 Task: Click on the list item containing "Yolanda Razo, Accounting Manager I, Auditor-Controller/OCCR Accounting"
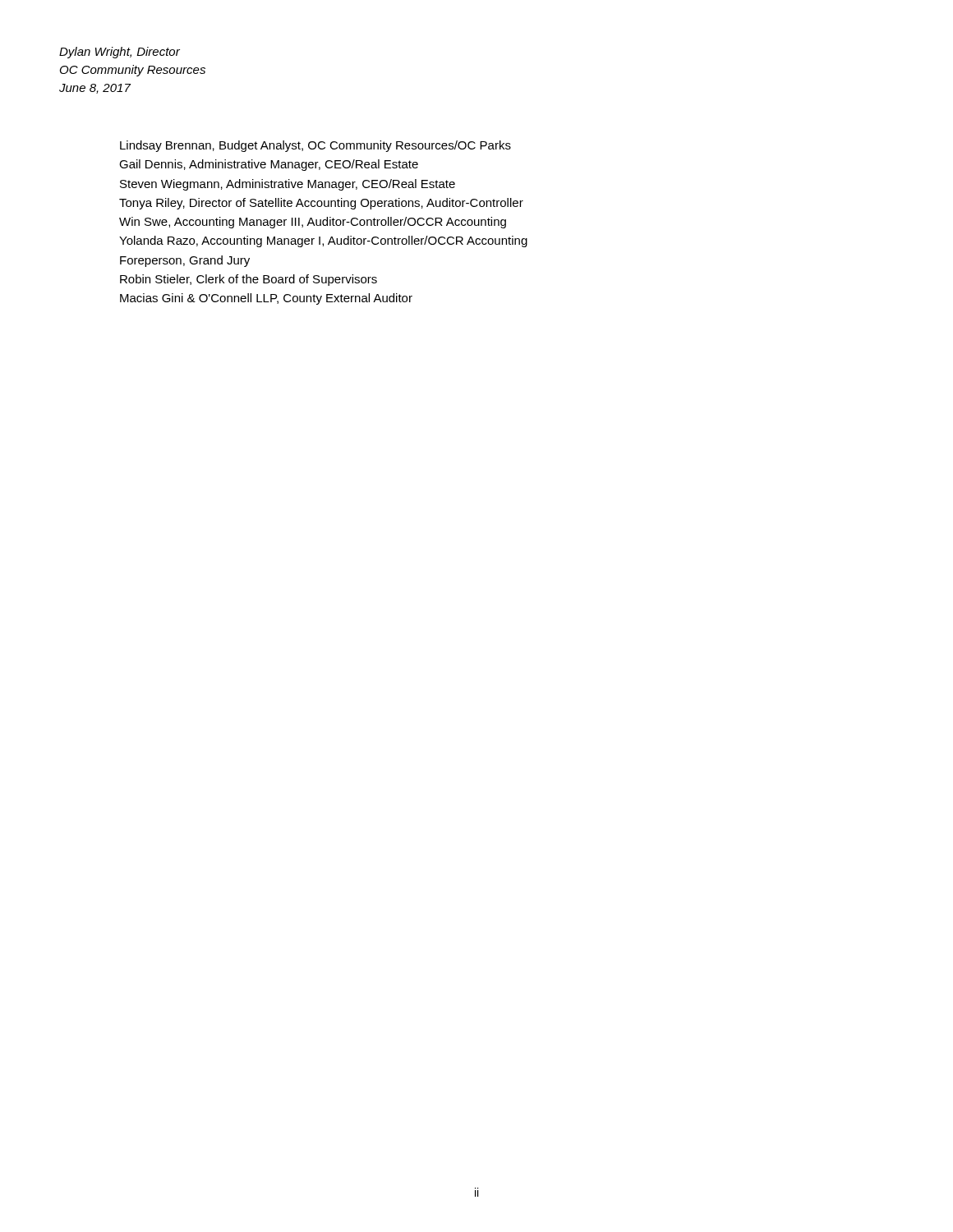(323, 240)
